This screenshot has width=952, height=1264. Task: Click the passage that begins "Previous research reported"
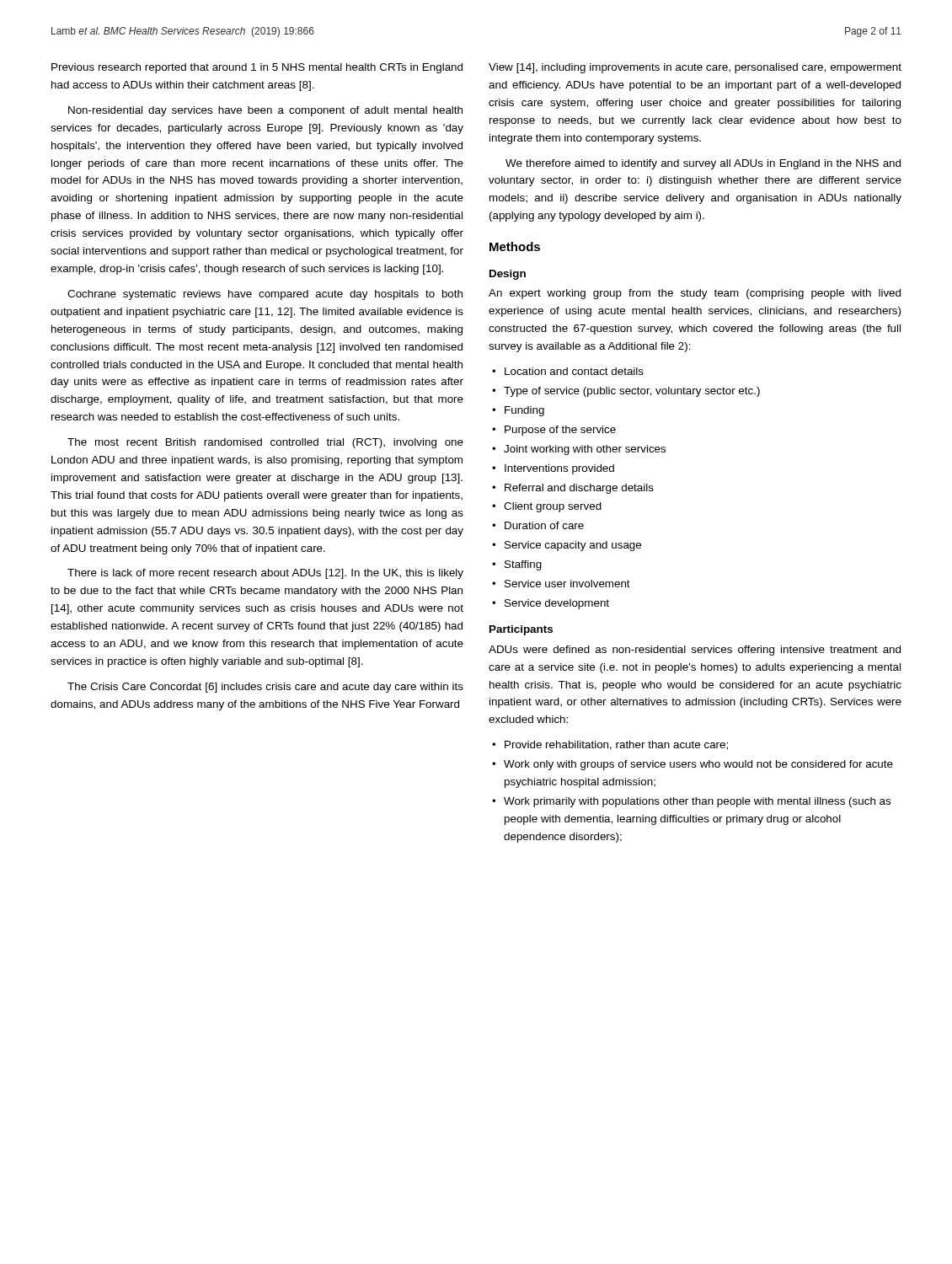[x=257, y=386]
